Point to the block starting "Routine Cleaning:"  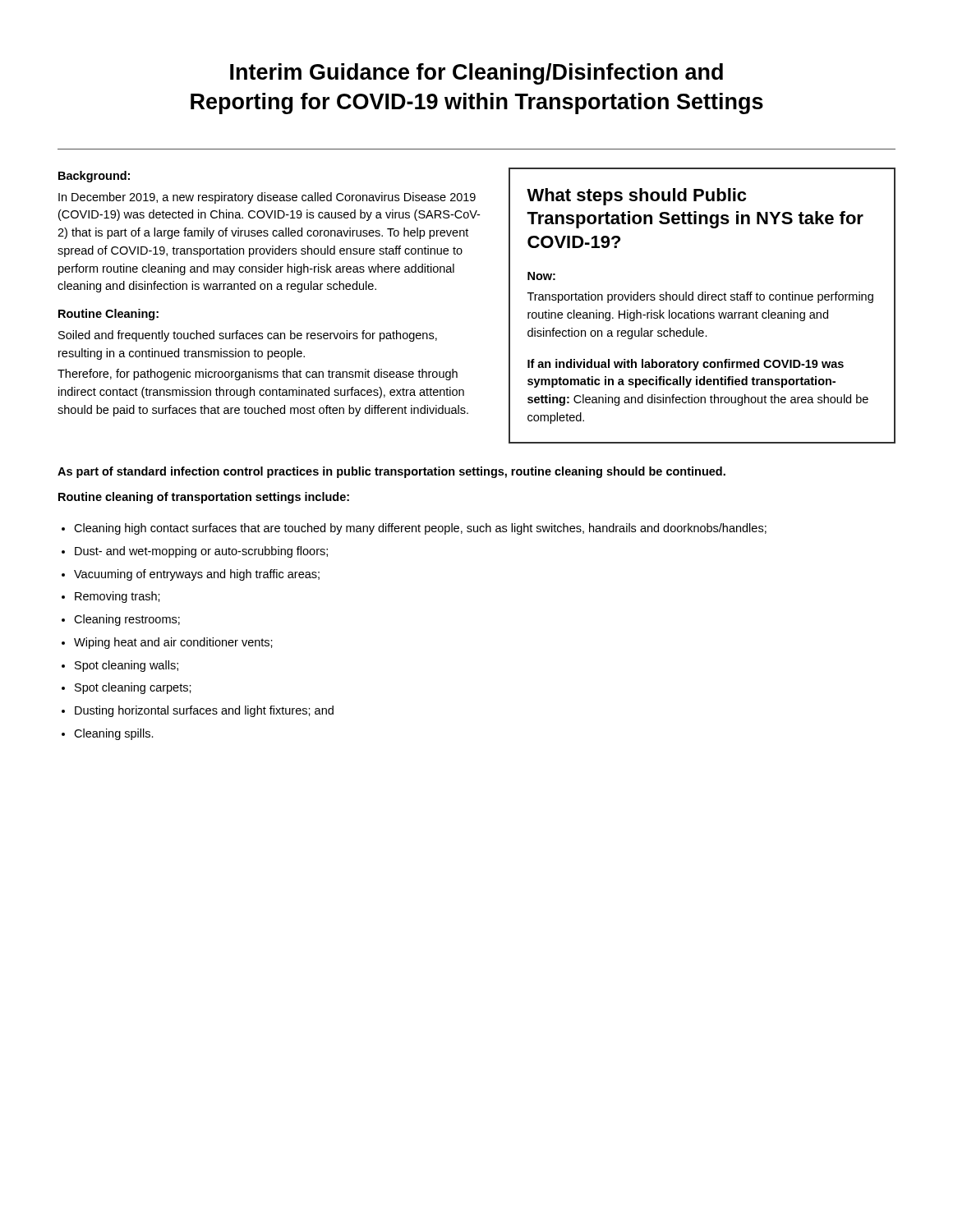point(108,315)
